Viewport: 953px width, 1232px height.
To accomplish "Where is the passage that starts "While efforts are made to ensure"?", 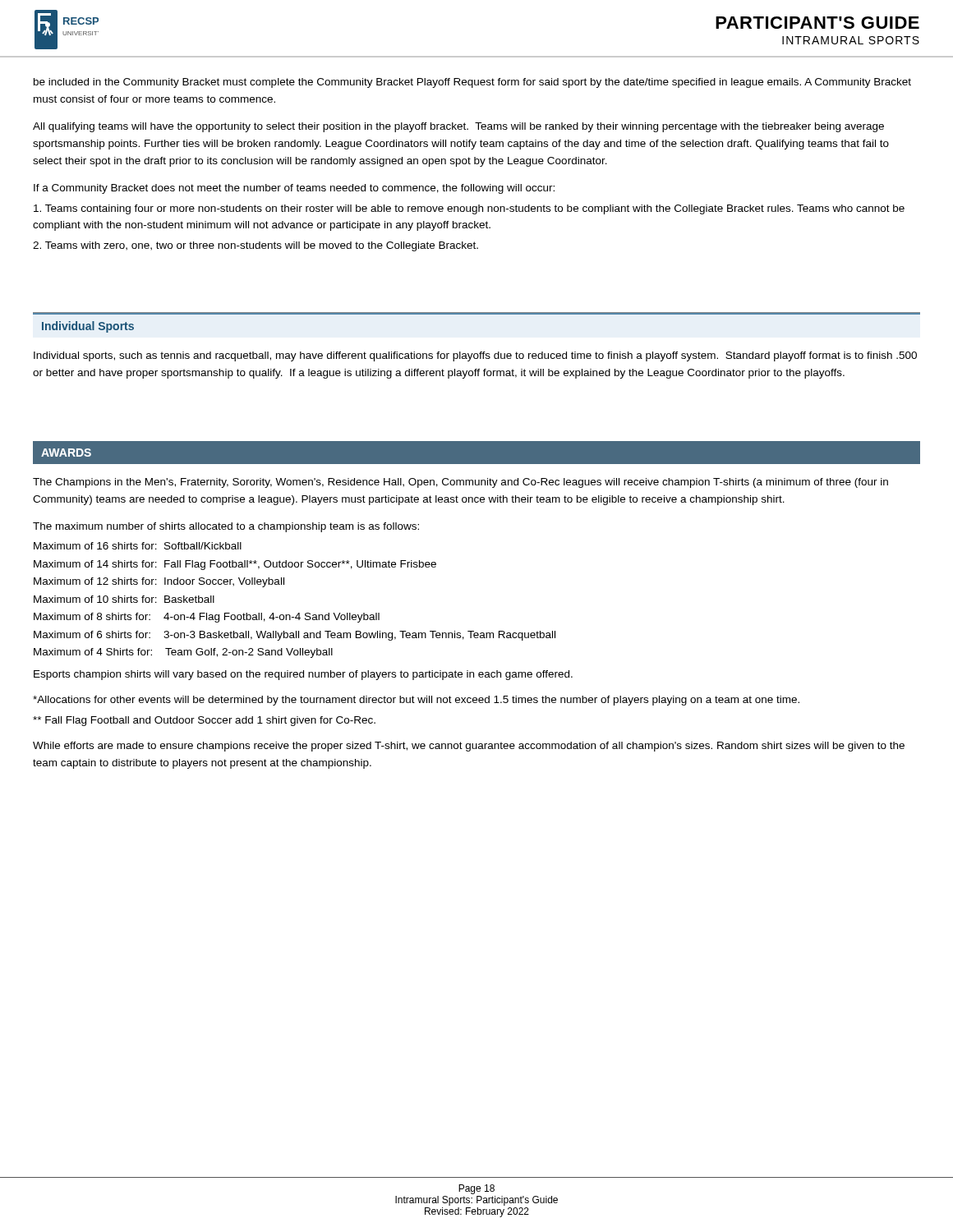I will click(x=469, y=754).
